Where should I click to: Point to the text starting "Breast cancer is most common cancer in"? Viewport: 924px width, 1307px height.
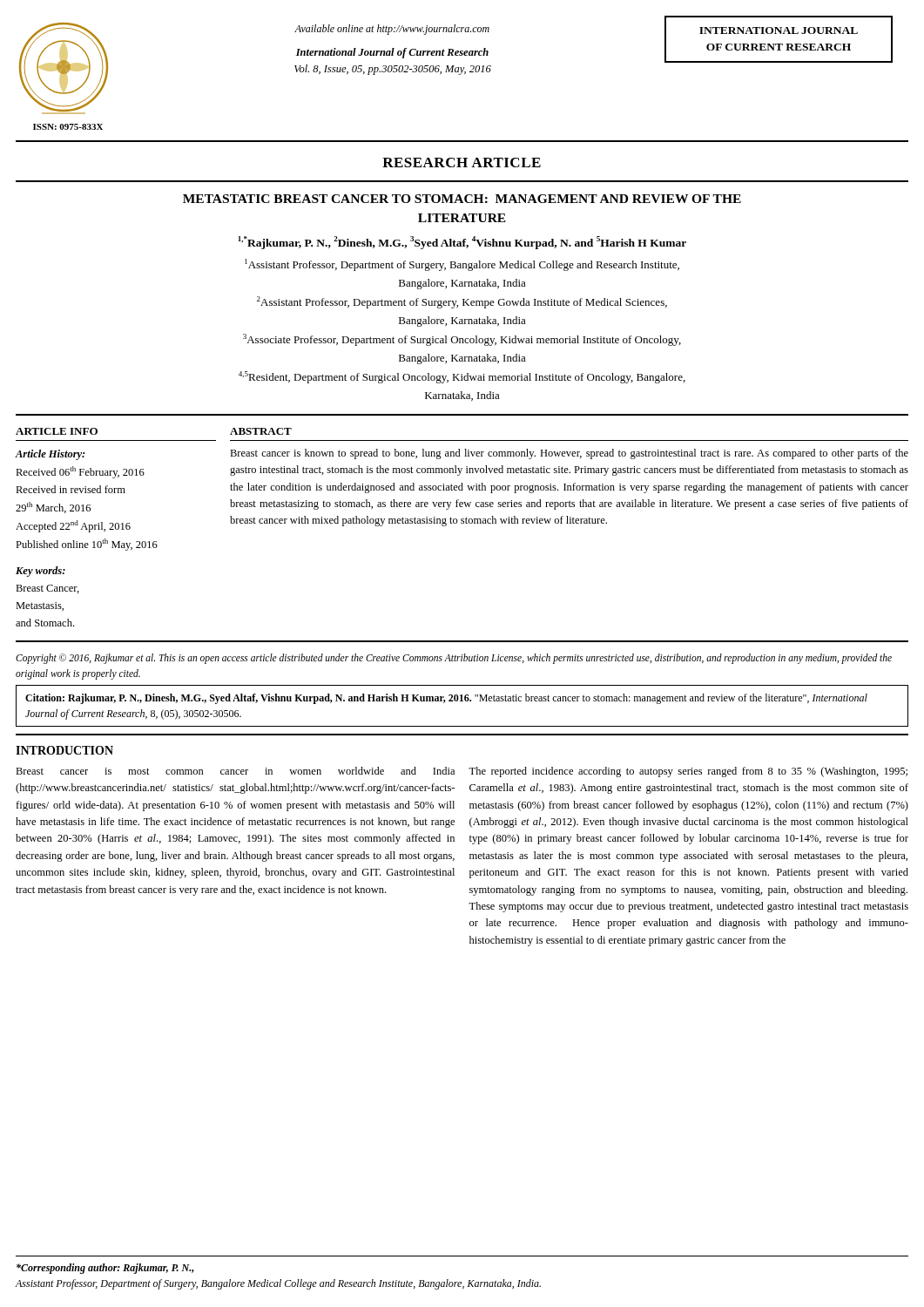235,830
